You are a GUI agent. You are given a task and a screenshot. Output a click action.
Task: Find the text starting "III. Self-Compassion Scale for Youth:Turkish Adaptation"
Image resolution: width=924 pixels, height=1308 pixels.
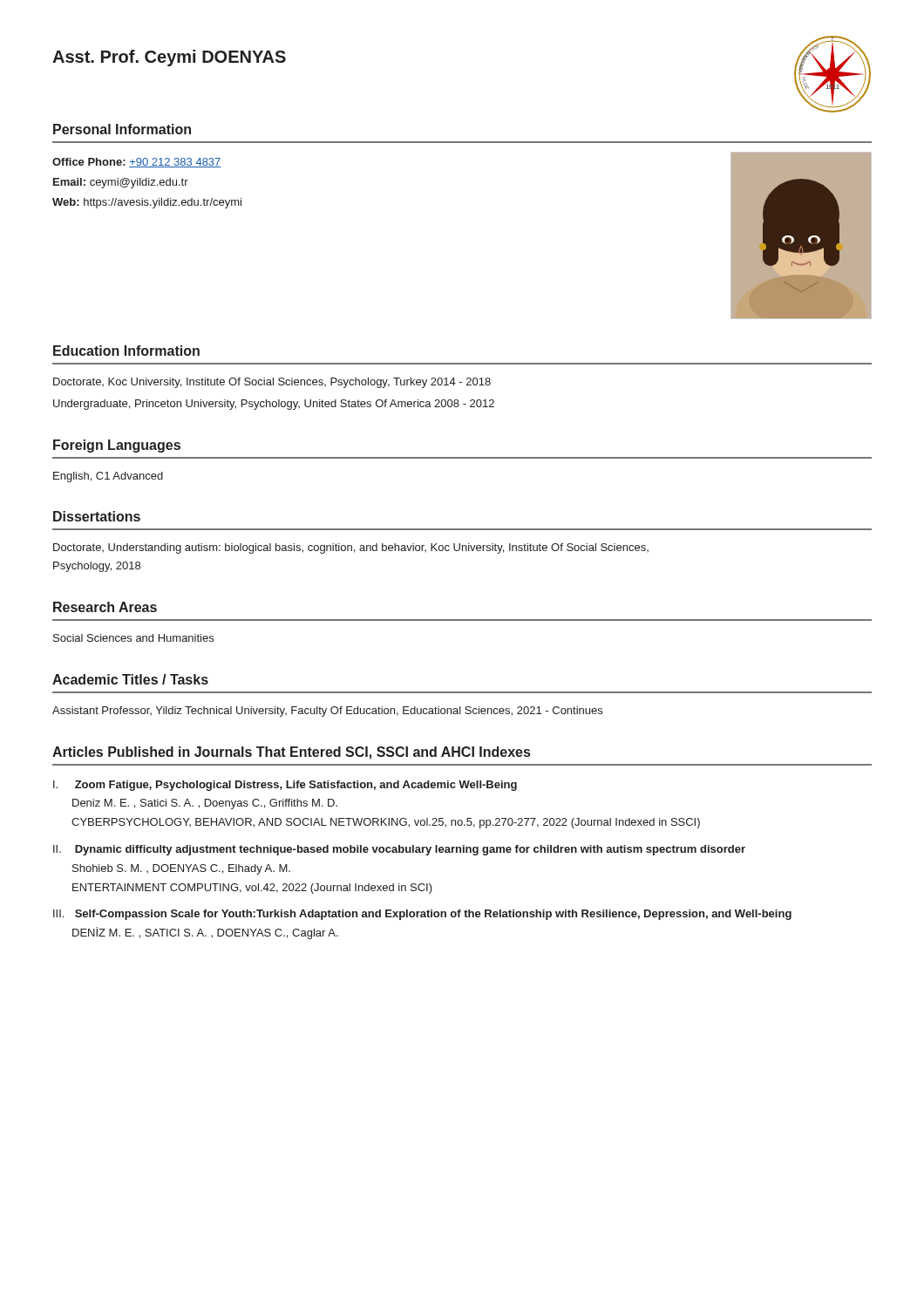(462, 924)
